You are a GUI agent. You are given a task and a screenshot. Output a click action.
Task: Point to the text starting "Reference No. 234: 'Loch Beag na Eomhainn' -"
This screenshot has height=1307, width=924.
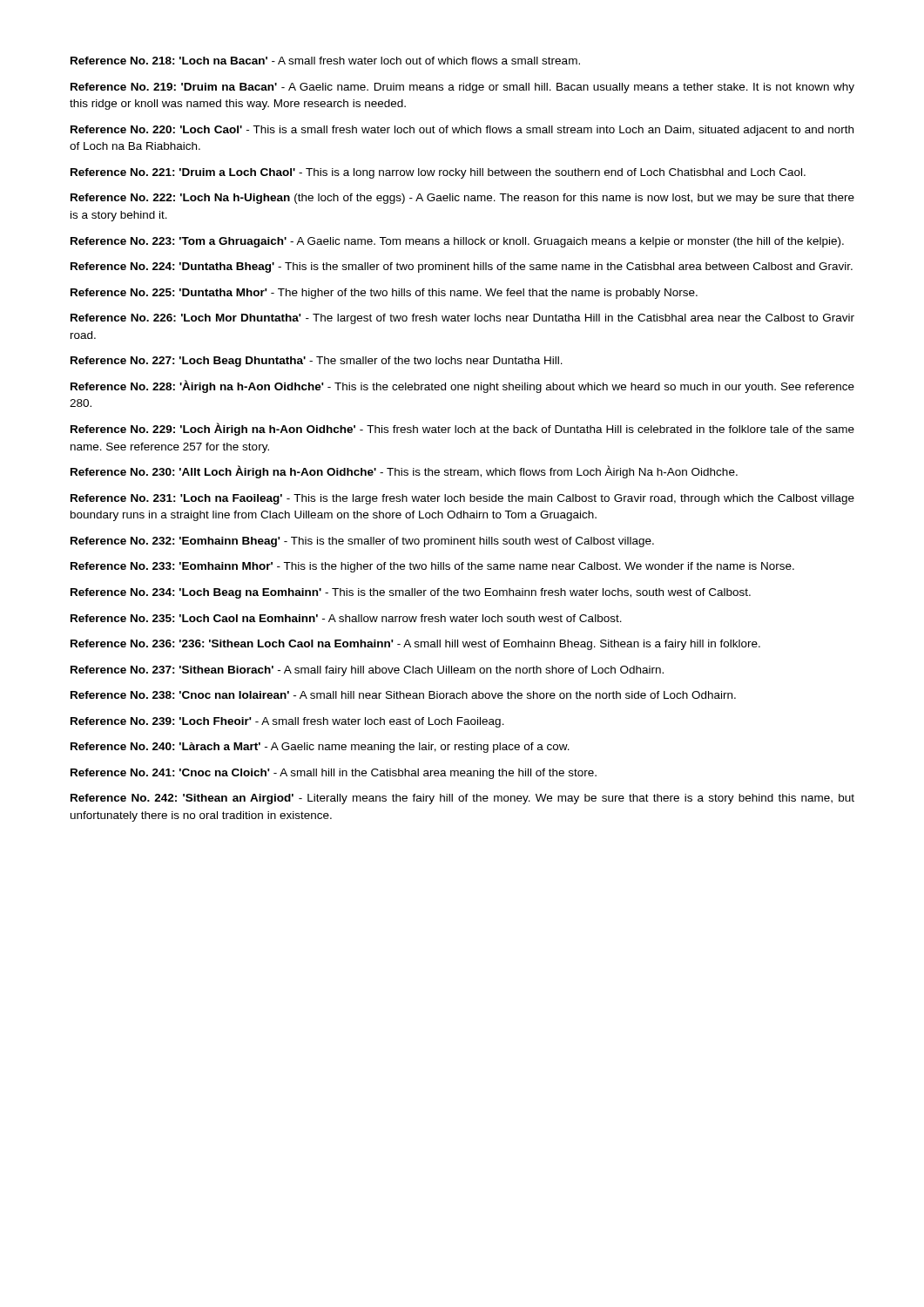410,592
